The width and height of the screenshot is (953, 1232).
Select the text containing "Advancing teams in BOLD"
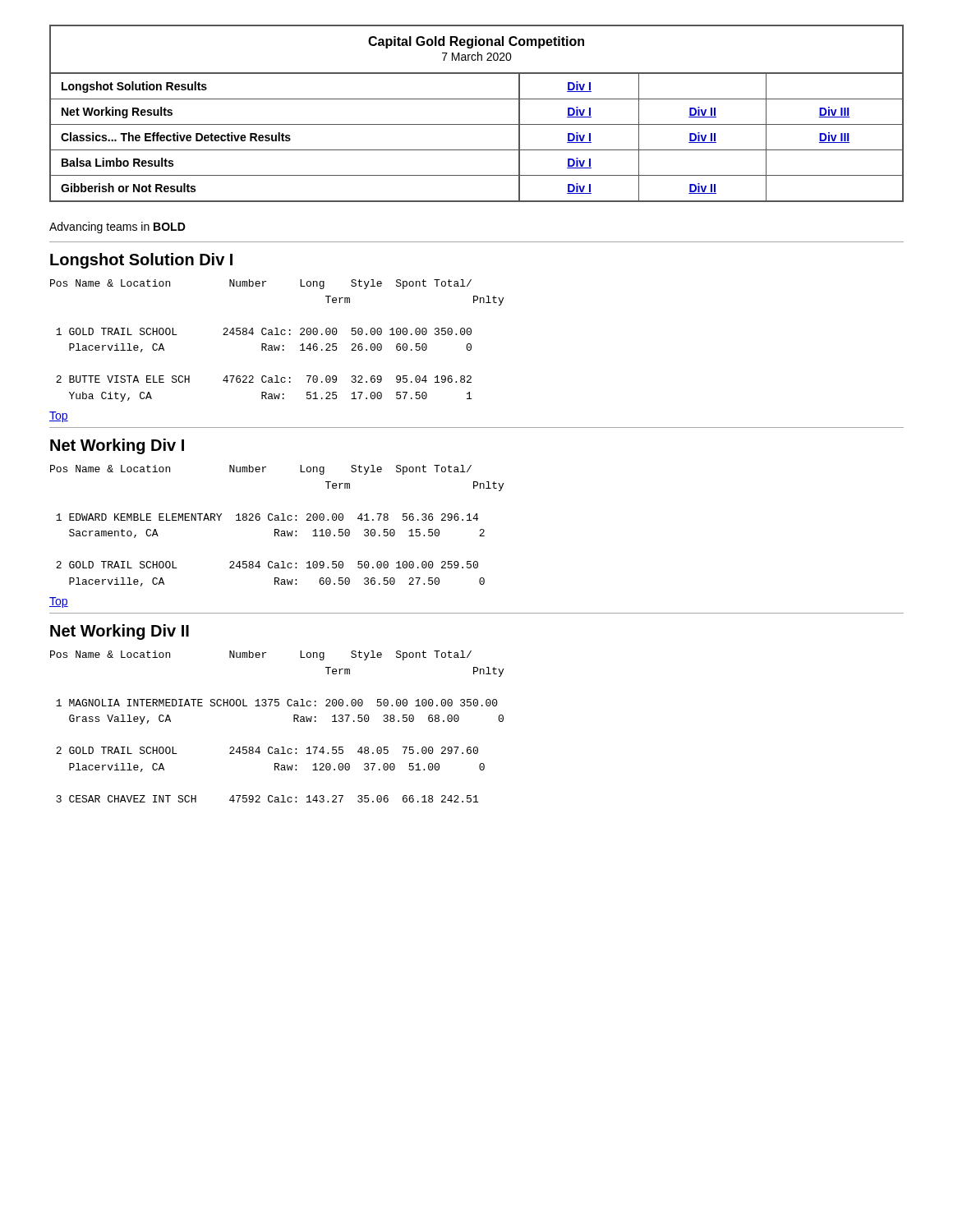(x=117, y=227)
